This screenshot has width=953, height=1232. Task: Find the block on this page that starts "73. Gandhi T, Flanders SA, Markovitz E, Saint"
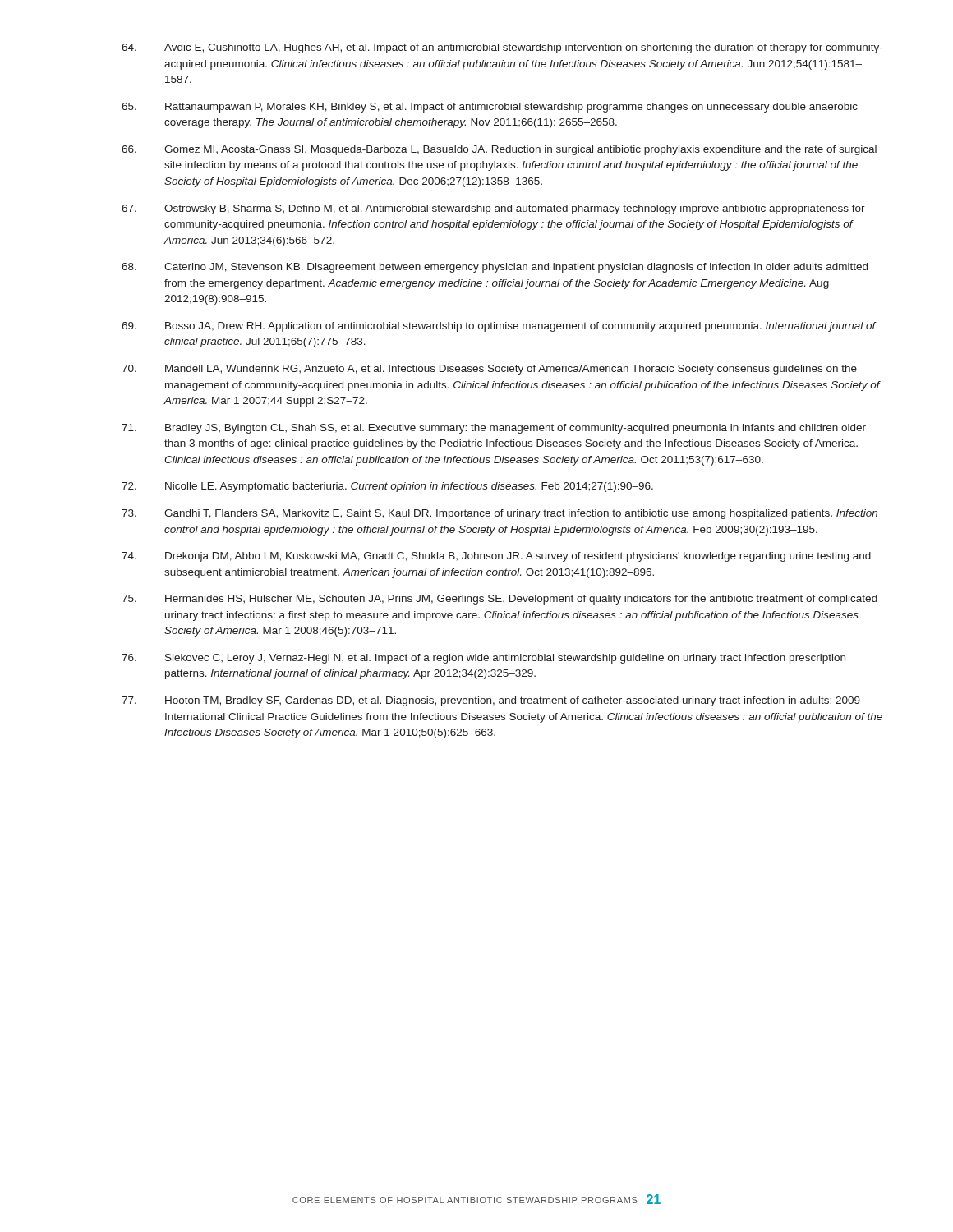(504, 521)
